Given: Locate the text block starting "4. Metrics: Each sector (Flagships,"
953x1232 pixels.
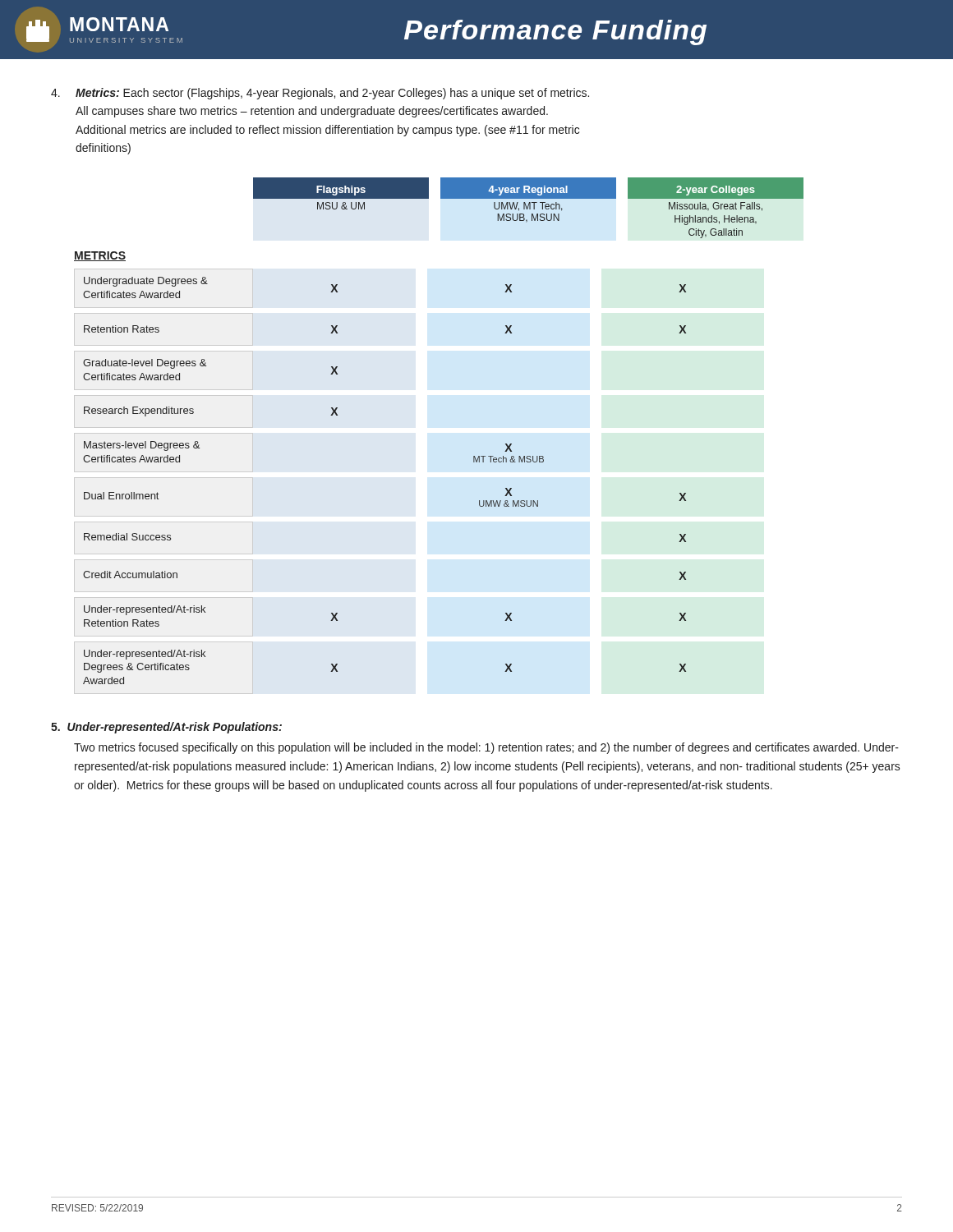Looking at the screenshot, I should (x=321, y=121).
